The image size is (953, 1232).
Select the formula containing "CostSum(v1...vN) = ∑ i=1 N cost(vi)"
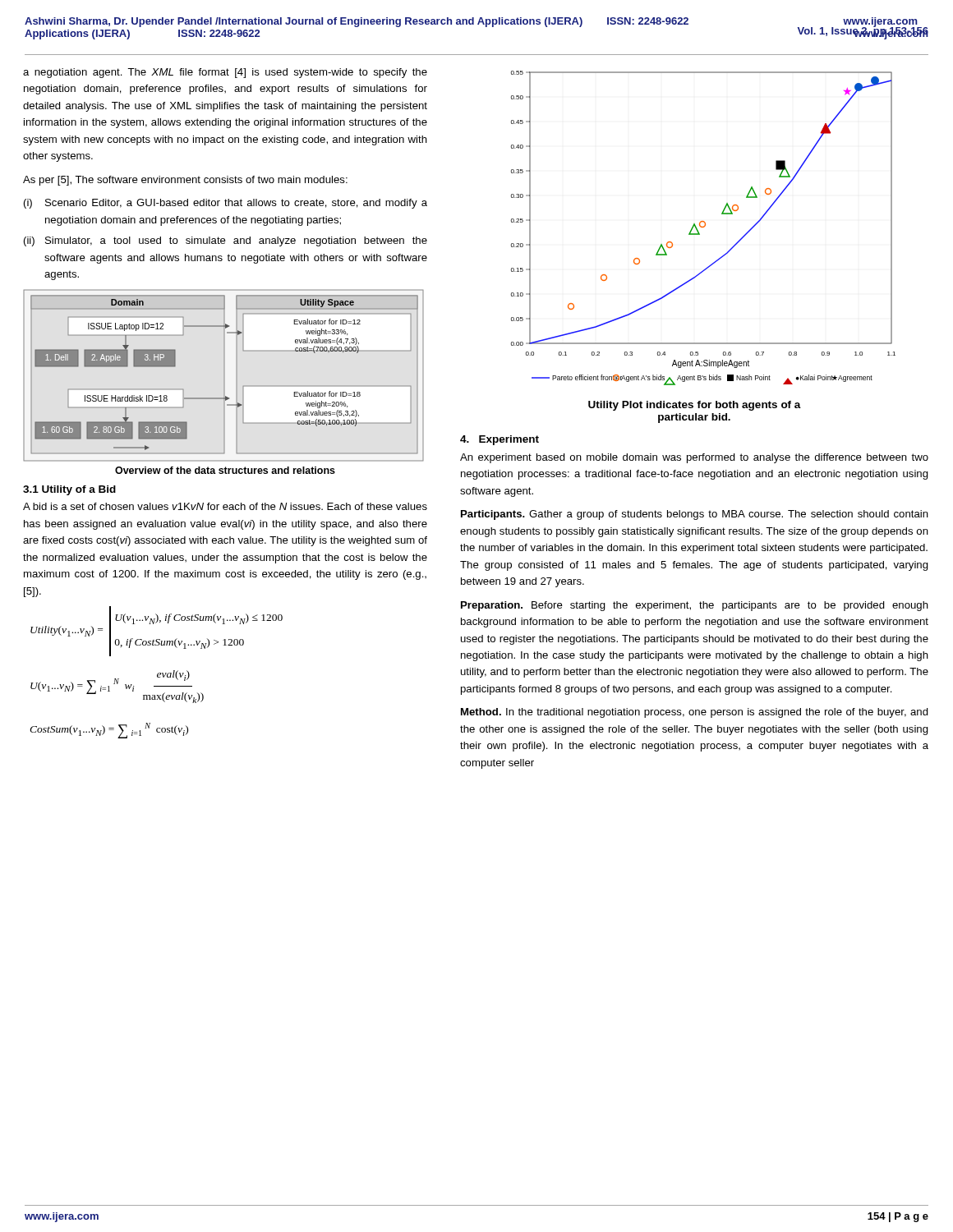109,729
